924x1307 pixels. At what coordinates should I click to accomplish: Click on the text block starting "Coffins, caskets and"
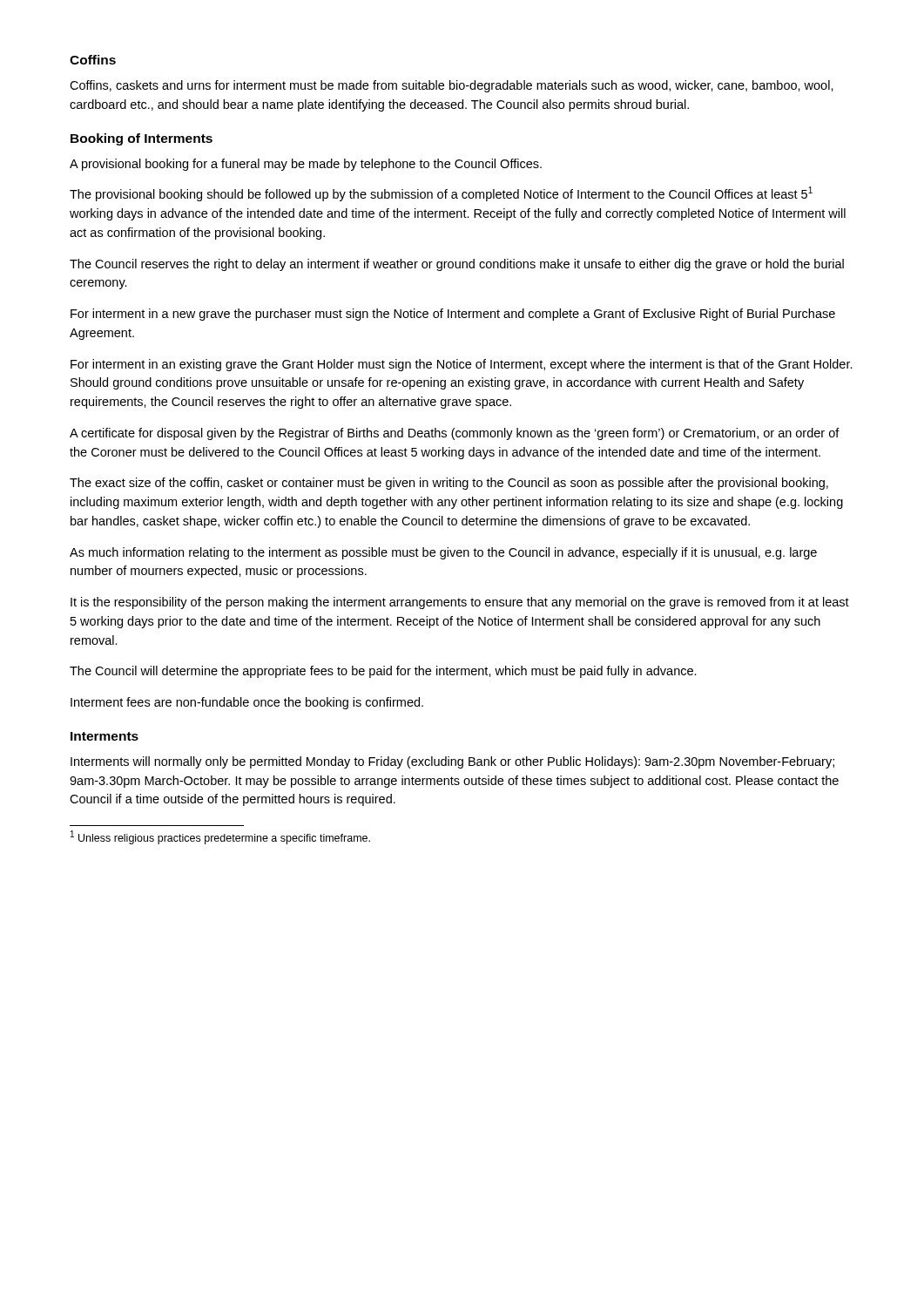(452, 95)
